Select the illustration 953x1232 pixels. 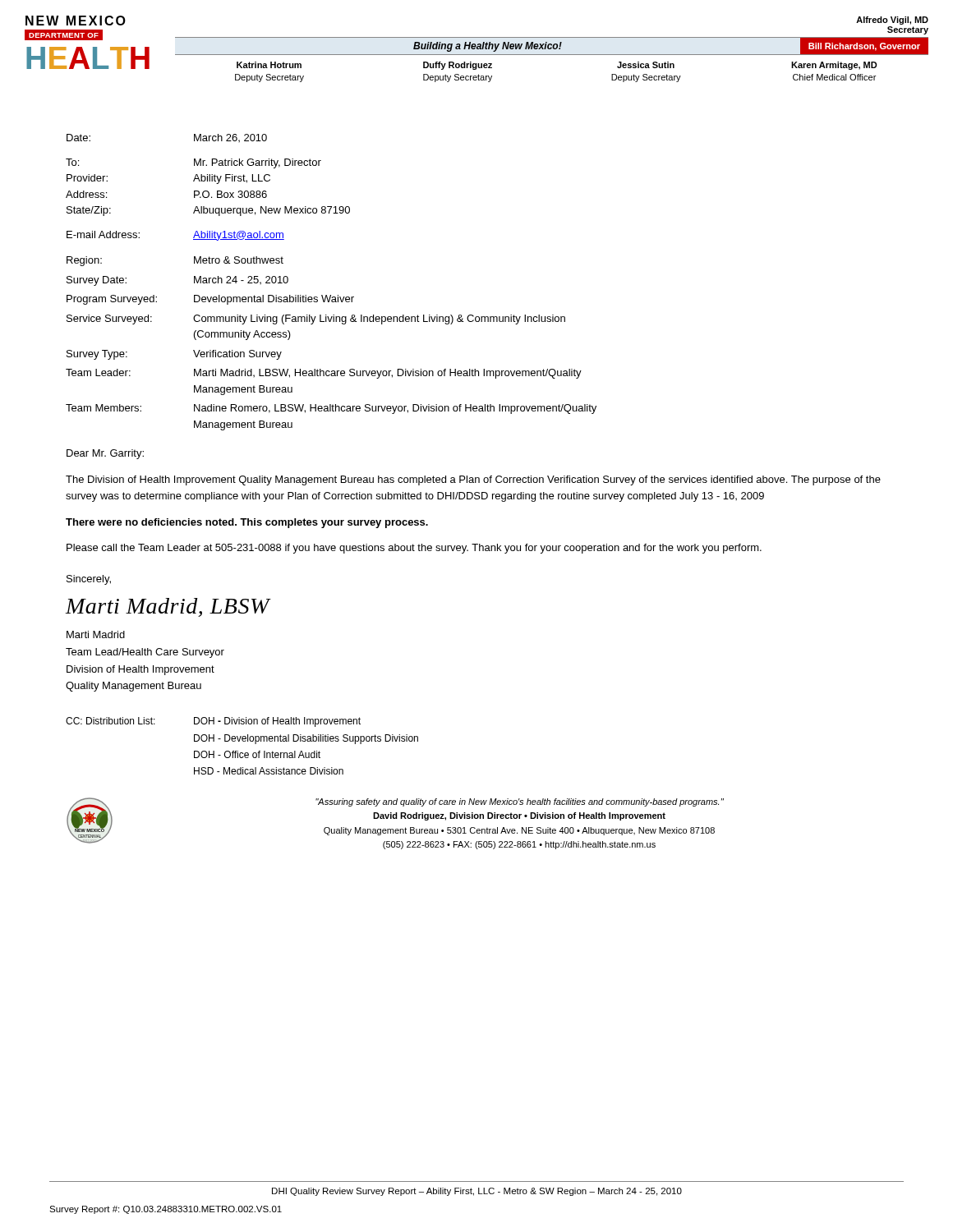pyautogui.click(x=485, y=606)
